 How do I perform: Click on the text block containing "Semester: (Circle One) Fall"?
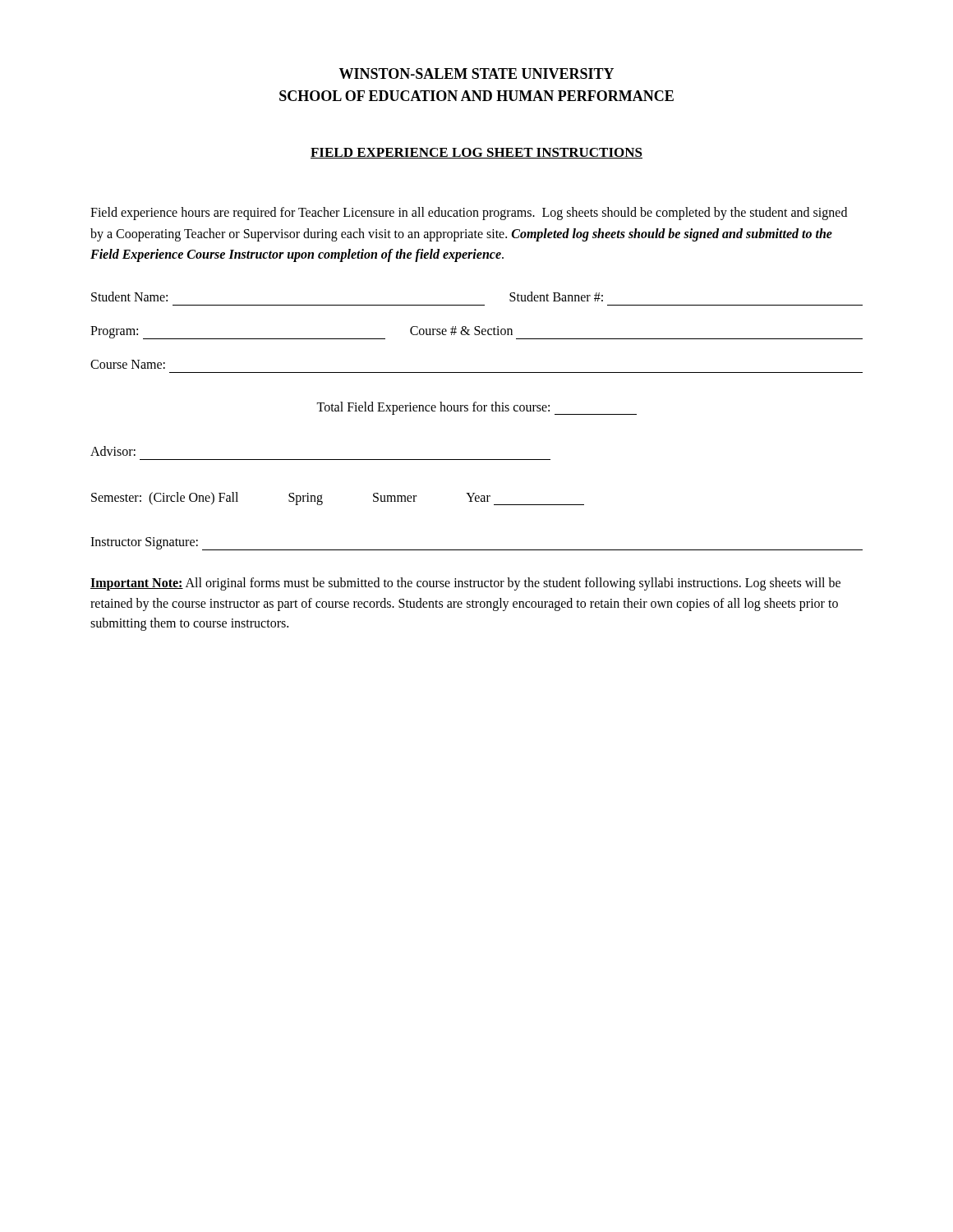pyautogui.click(x=161, y=500)
